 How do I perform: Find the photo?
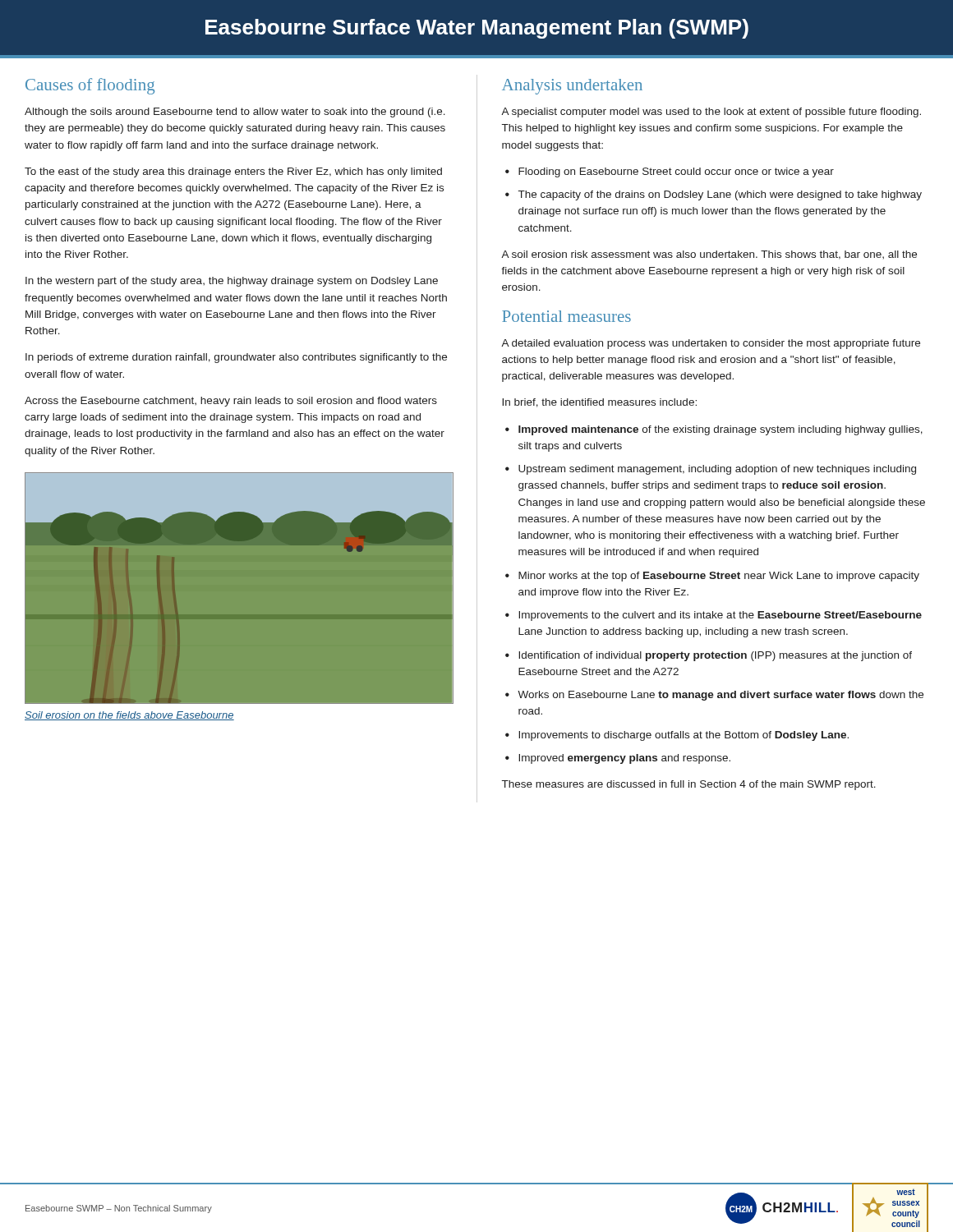pos(238,588)
